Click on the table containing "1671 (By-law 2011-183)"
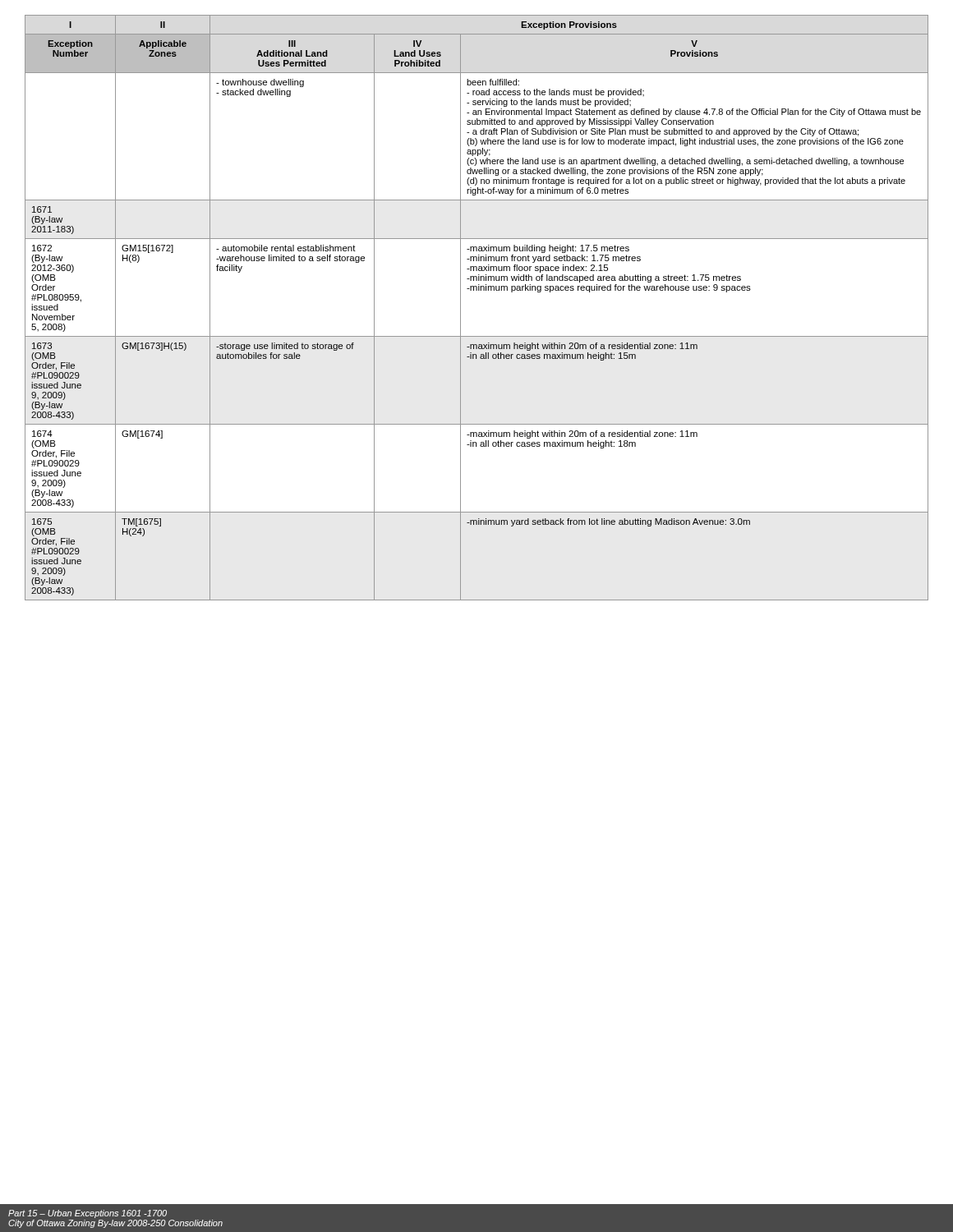Screen dimensions: 1232x953 476,308
